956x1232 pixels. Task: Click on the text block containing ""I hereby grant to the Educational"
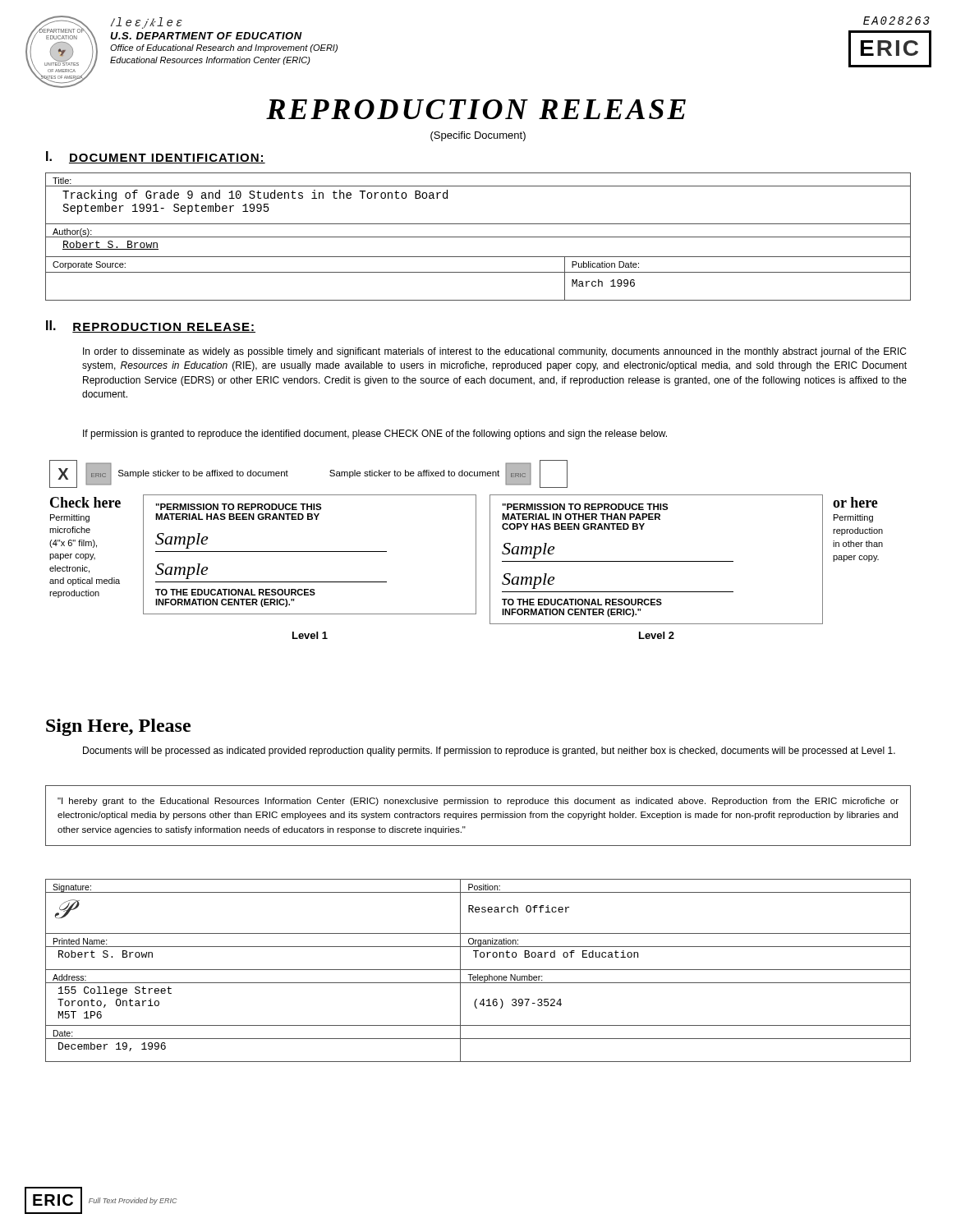478,815
